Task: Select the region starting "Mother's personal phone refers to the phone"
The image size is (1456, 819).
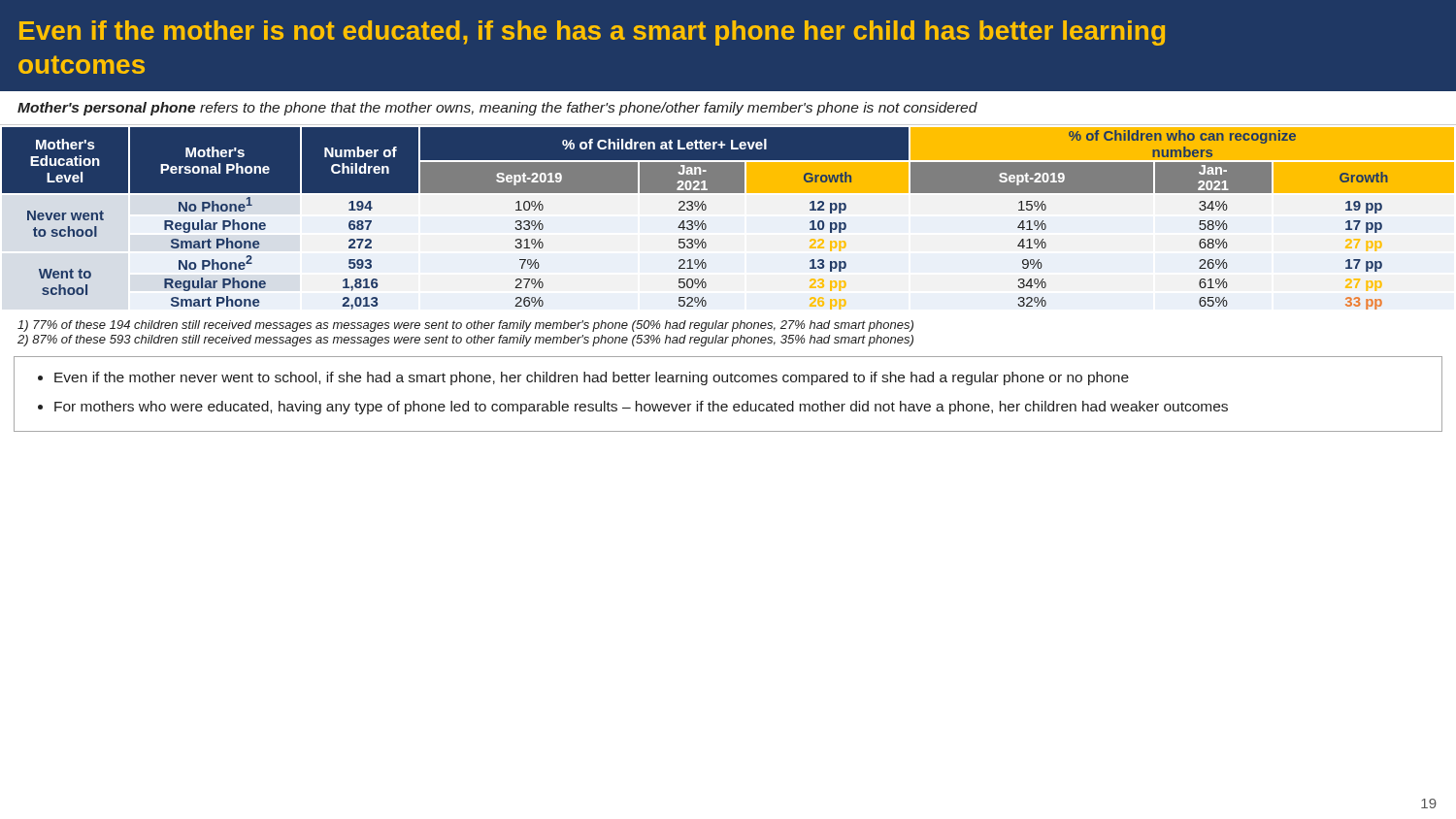Action: (497, 107)
